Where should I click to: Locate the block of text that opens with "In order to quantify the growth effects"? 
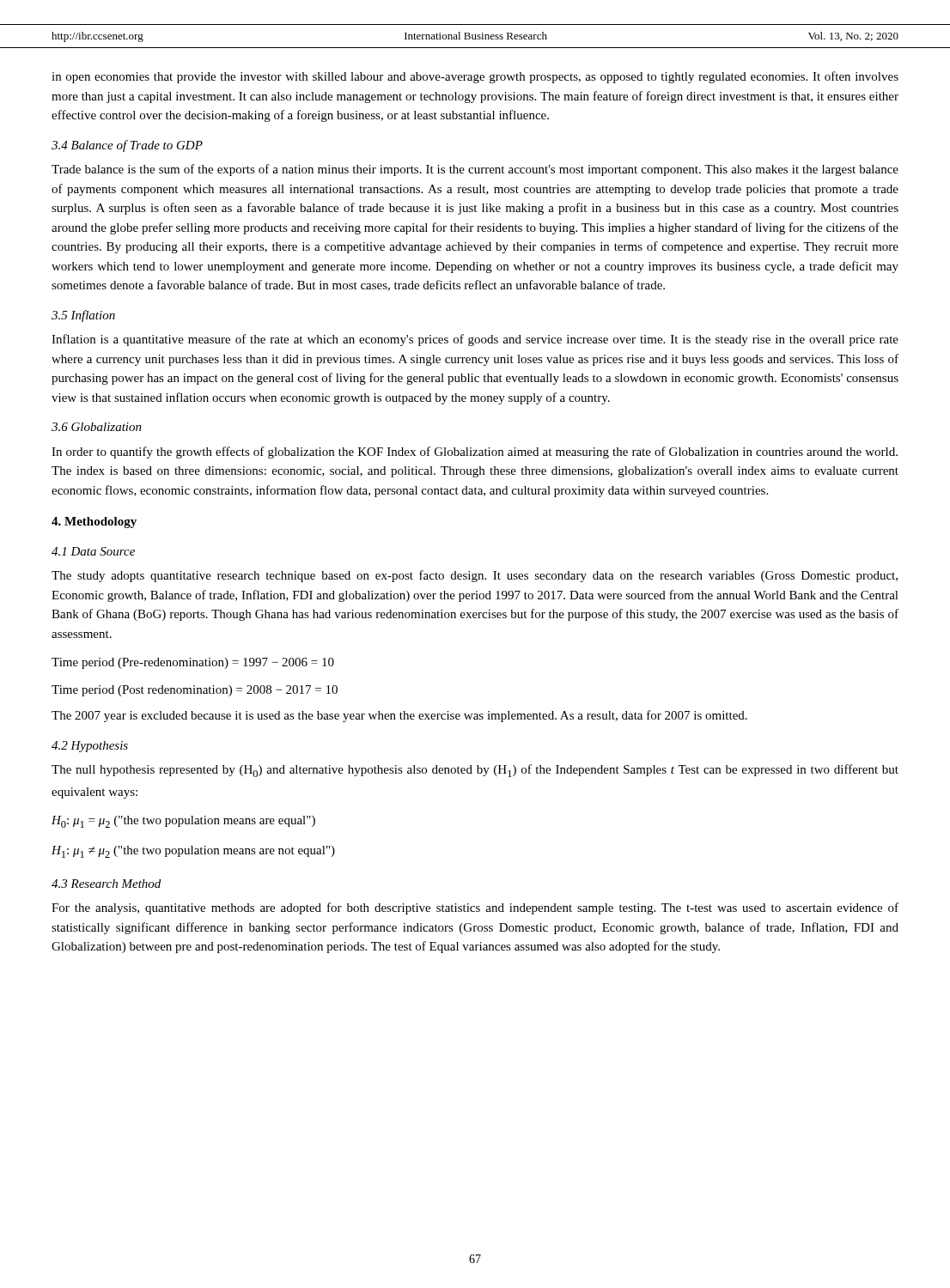coord(475,471)
